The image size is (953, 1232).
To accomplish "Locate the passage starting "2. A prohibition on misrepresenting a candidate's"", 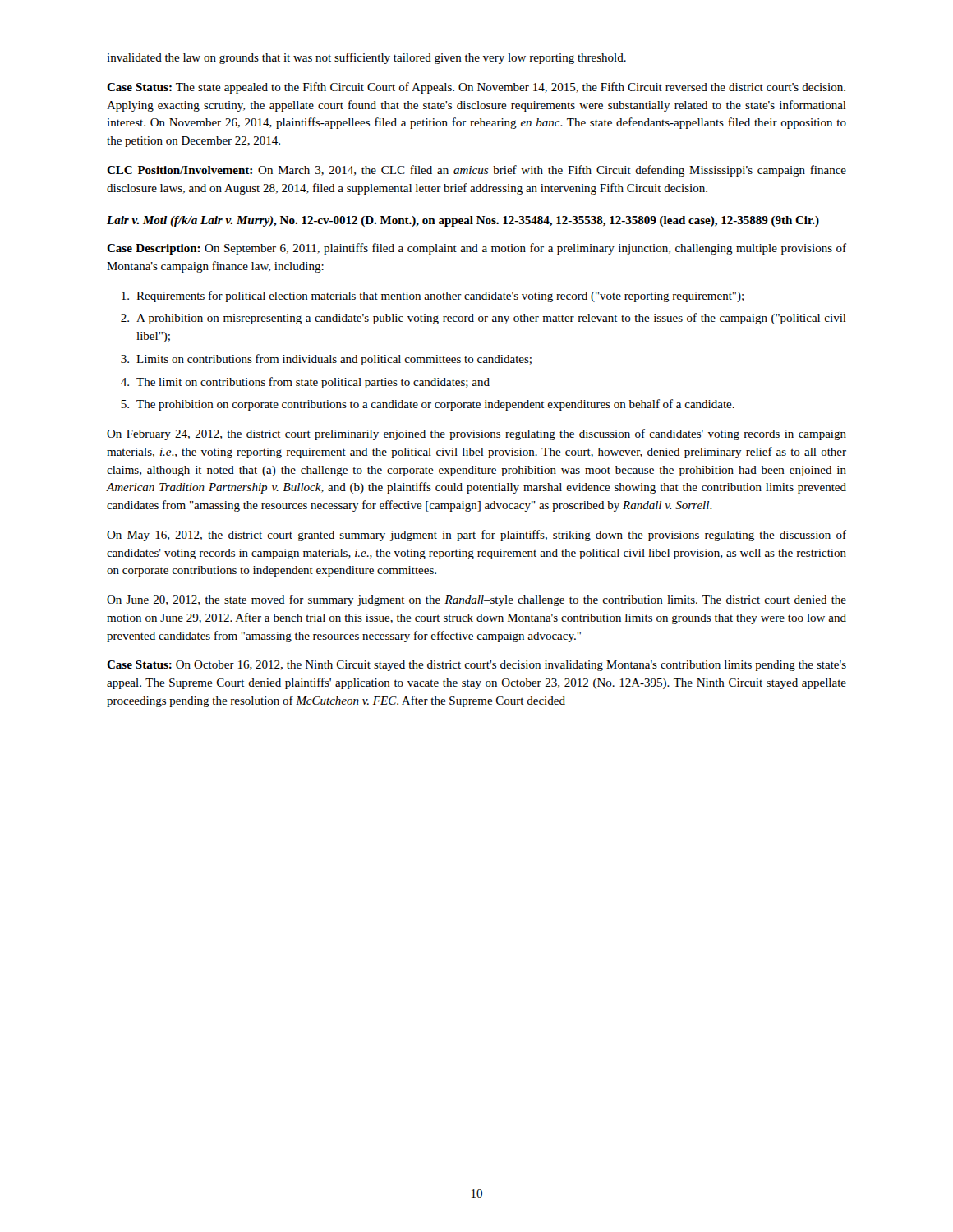I will (476, 328).
